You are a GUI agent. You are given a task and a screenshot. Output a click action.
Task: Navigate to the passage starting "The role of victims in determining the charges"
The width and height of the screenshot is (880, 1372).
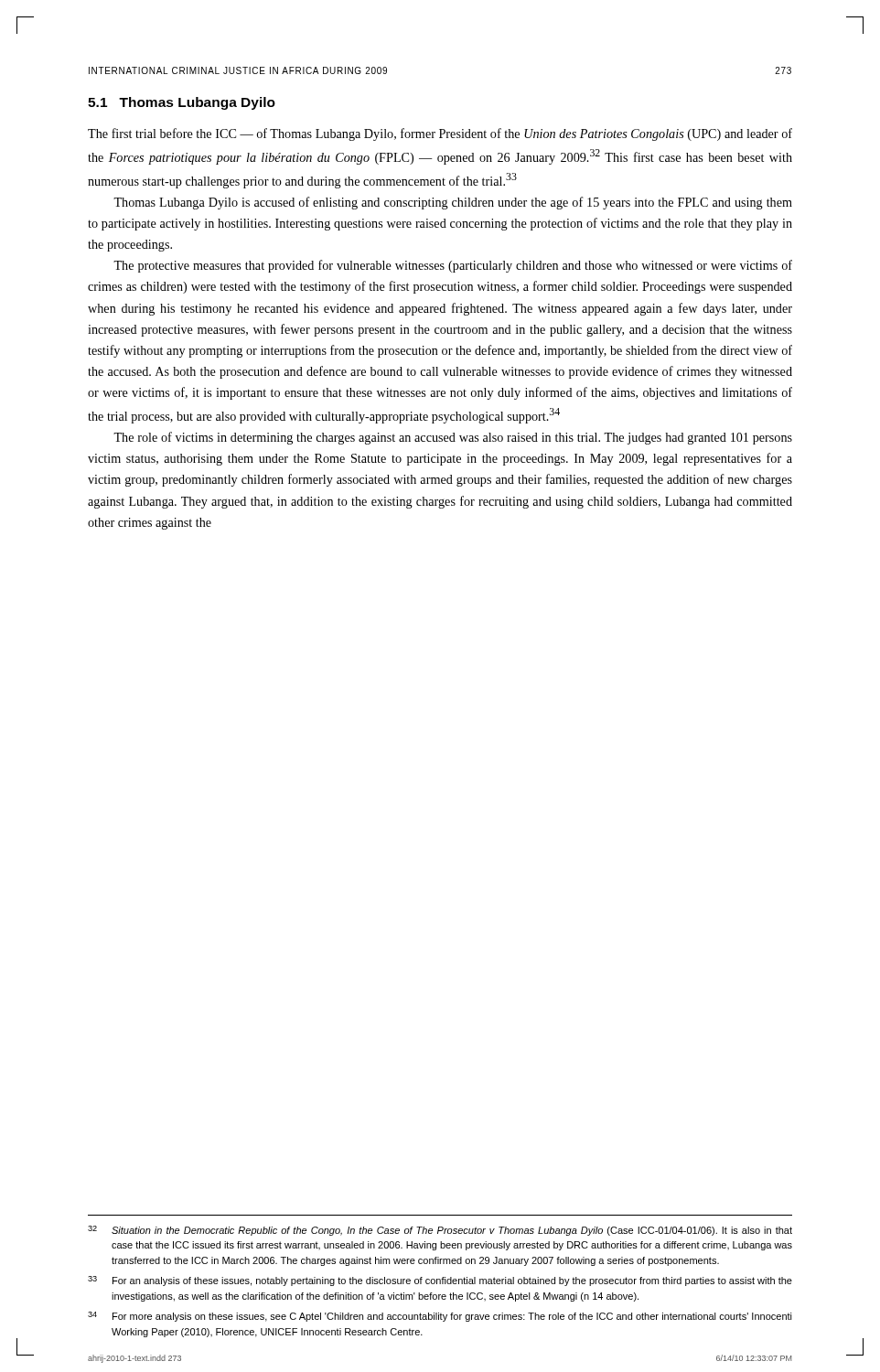pyautogui.click(x=440, y=480)
